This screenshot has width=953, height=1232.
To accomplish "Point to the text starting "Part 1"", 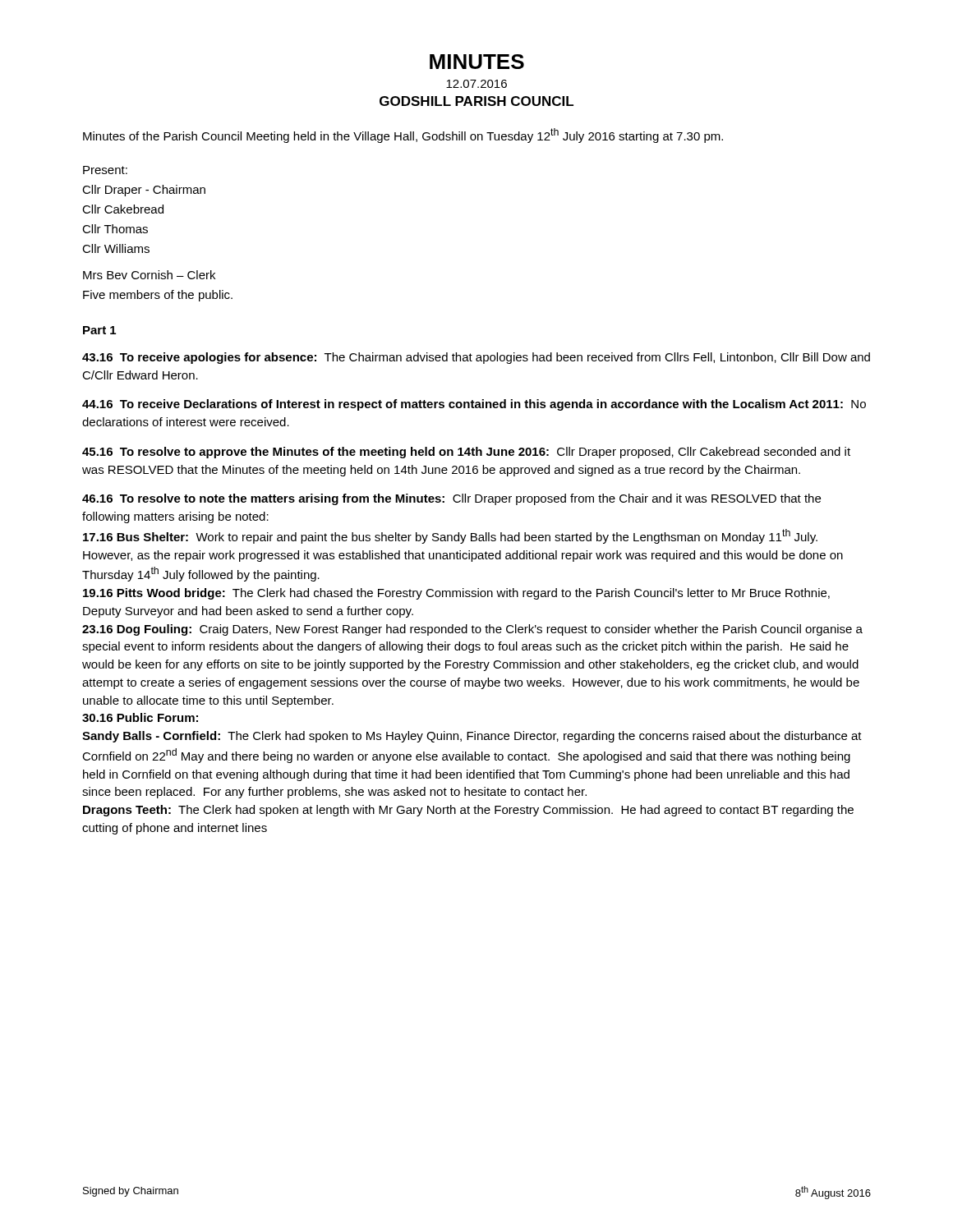I will (99, 330).
